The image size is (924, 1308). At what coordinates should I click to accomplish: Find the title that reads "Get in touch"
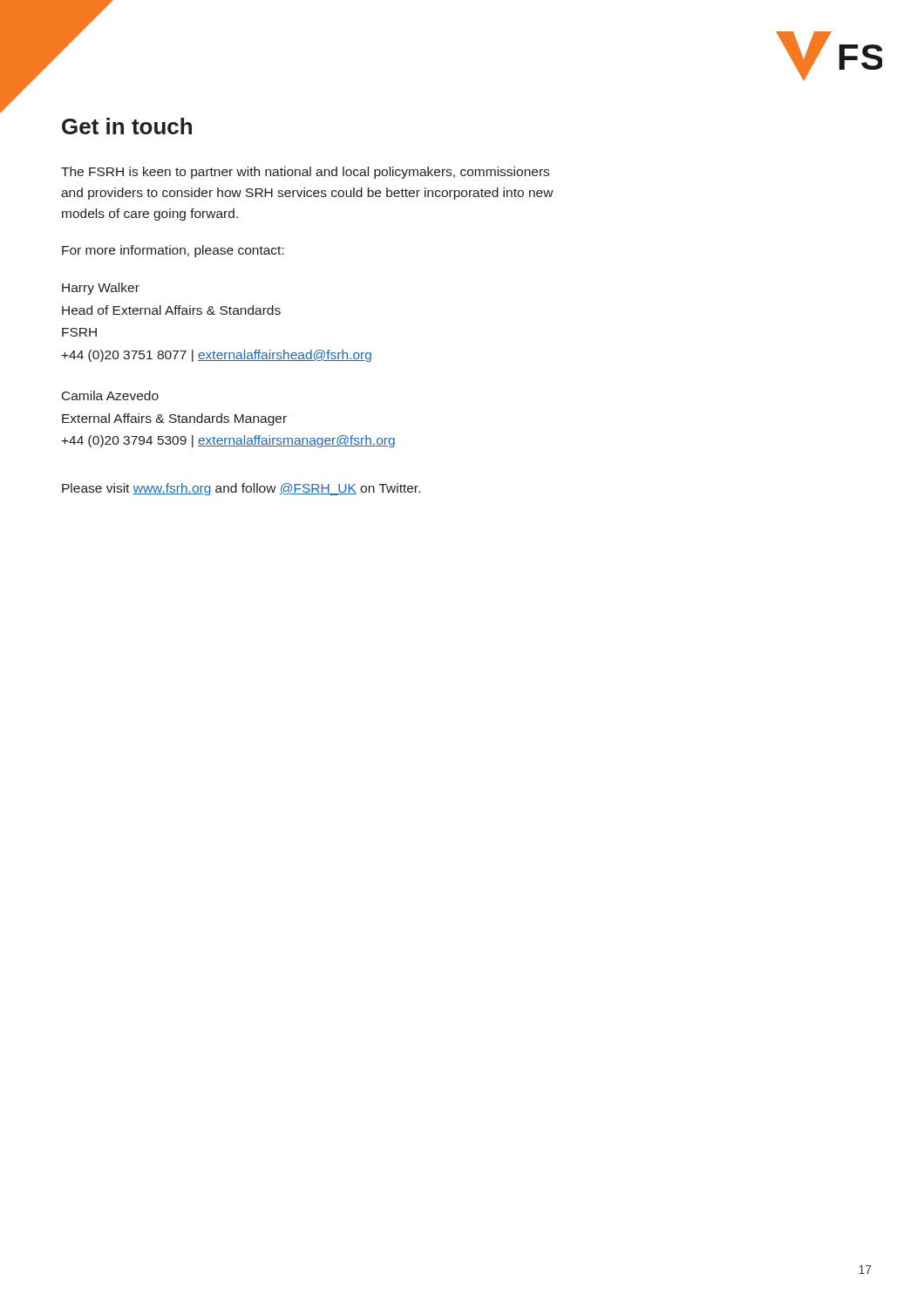(127, 126)
